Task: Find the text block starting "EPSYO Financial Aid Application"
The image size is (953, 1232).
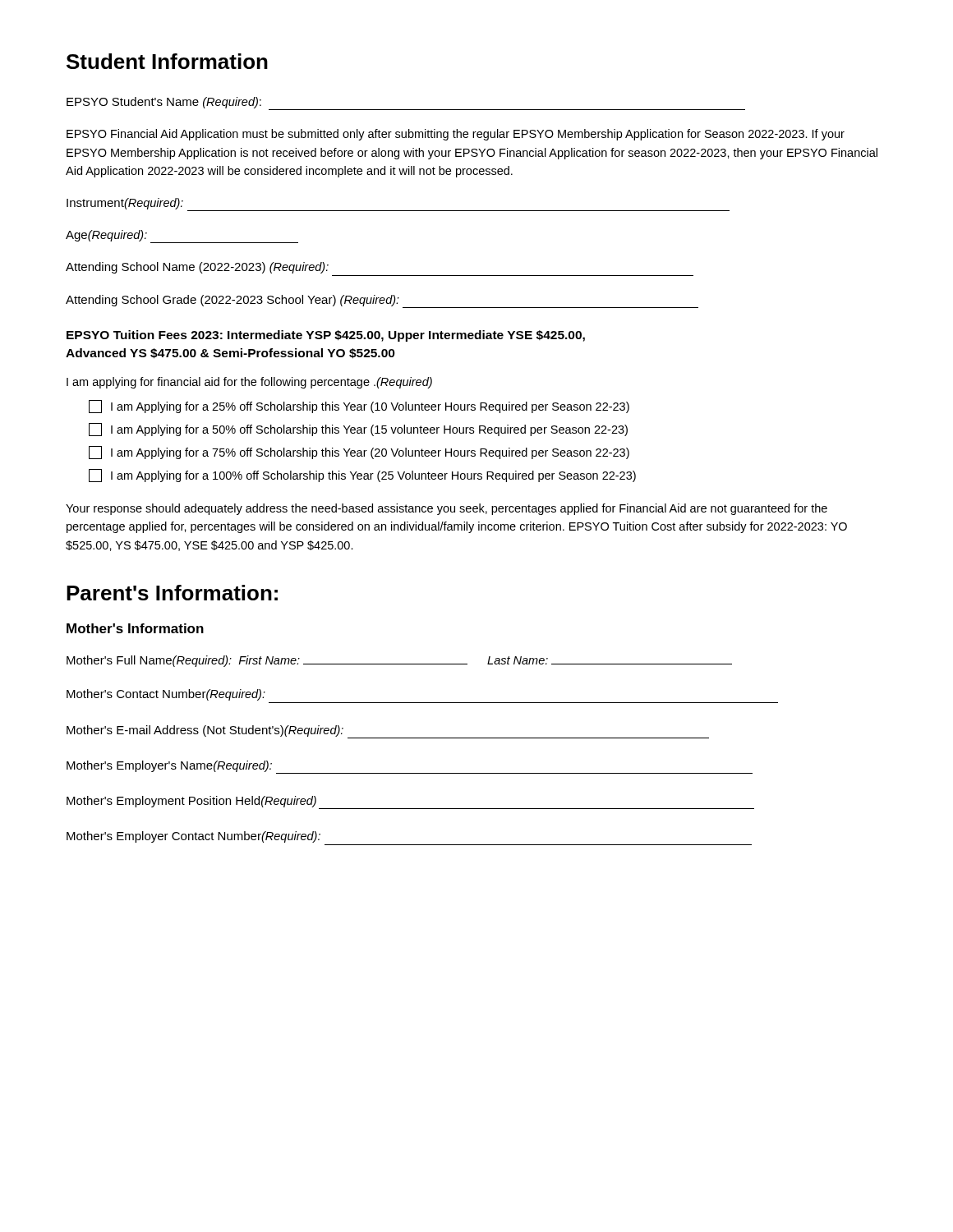Action: click(472, 153)
